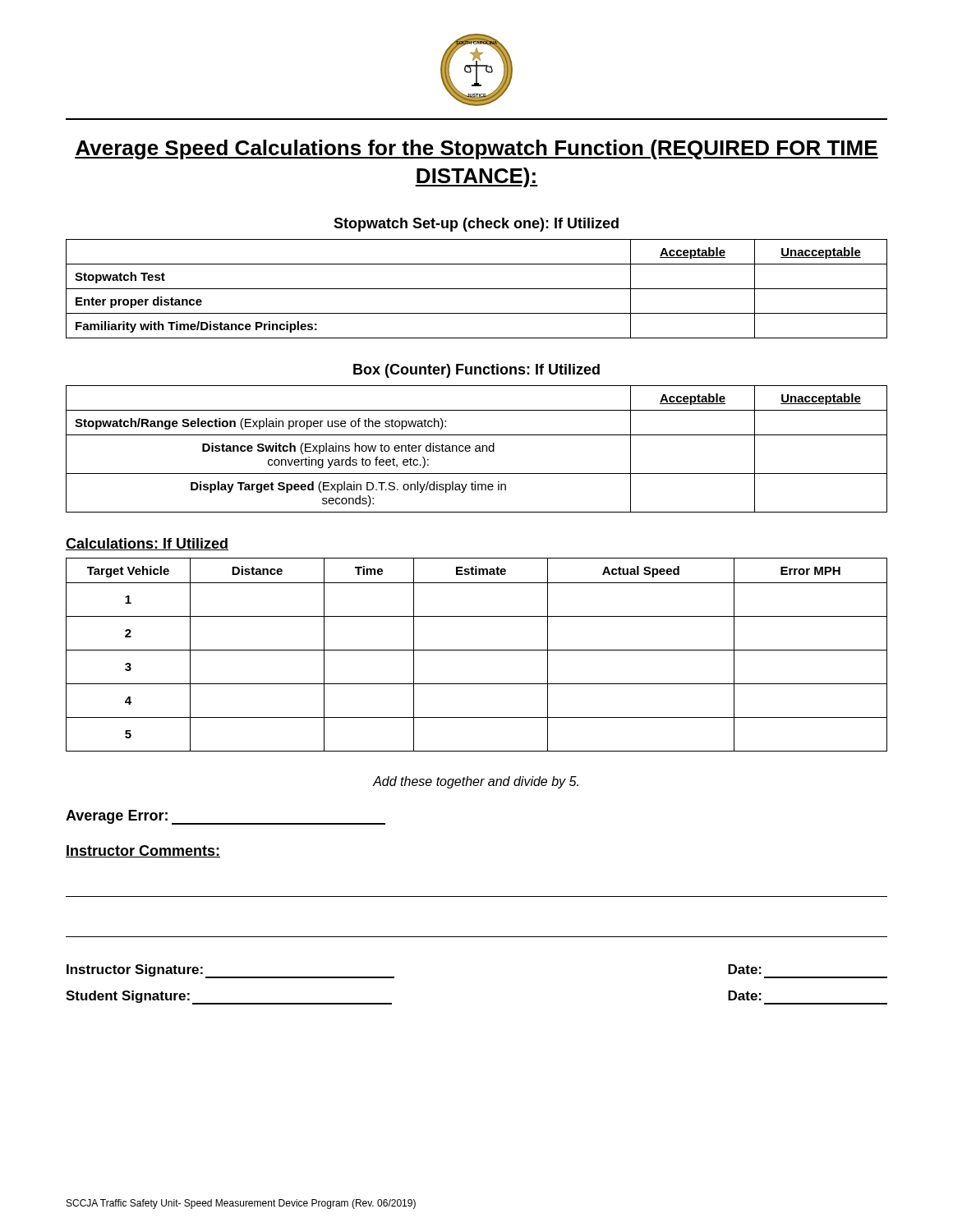This screenshot has width=953, height=1232.
Task: Select the logo
Action: tap(476, 71)
